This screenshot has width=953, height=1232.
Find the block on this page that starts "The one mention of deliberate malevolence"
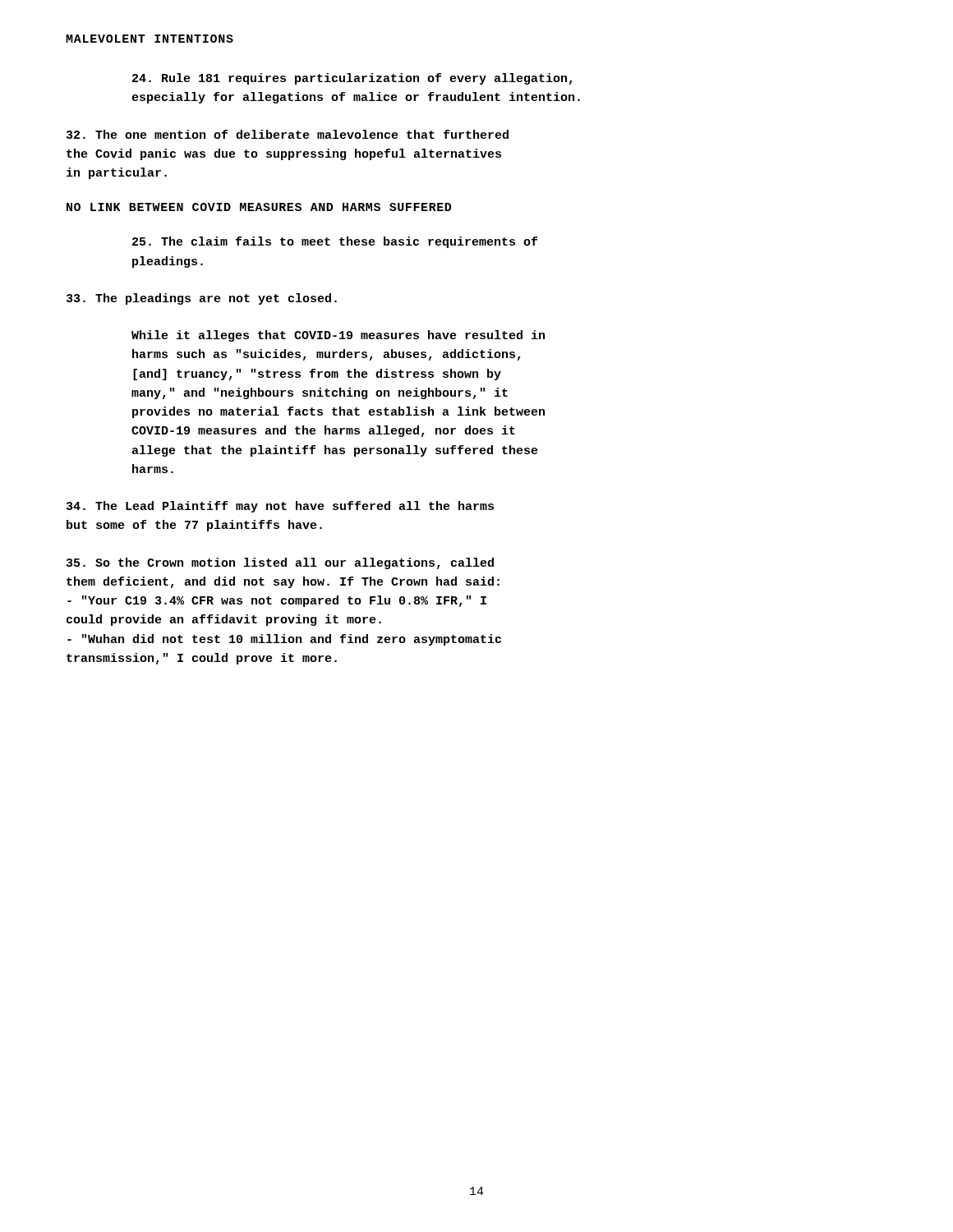pos(288,155)
